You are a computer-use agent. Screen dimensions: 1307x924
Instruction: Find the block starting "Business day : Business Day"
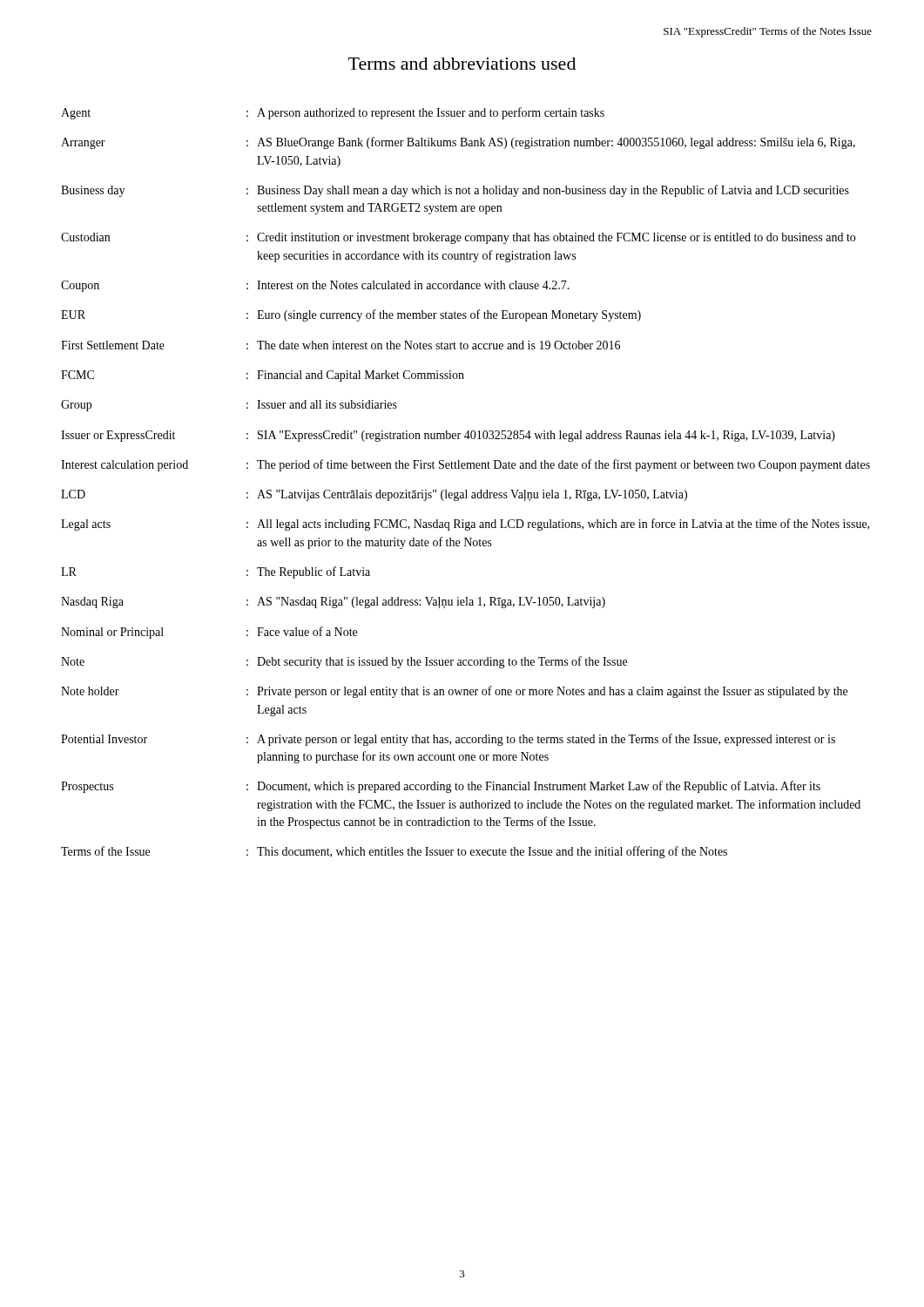click(466, 200)
